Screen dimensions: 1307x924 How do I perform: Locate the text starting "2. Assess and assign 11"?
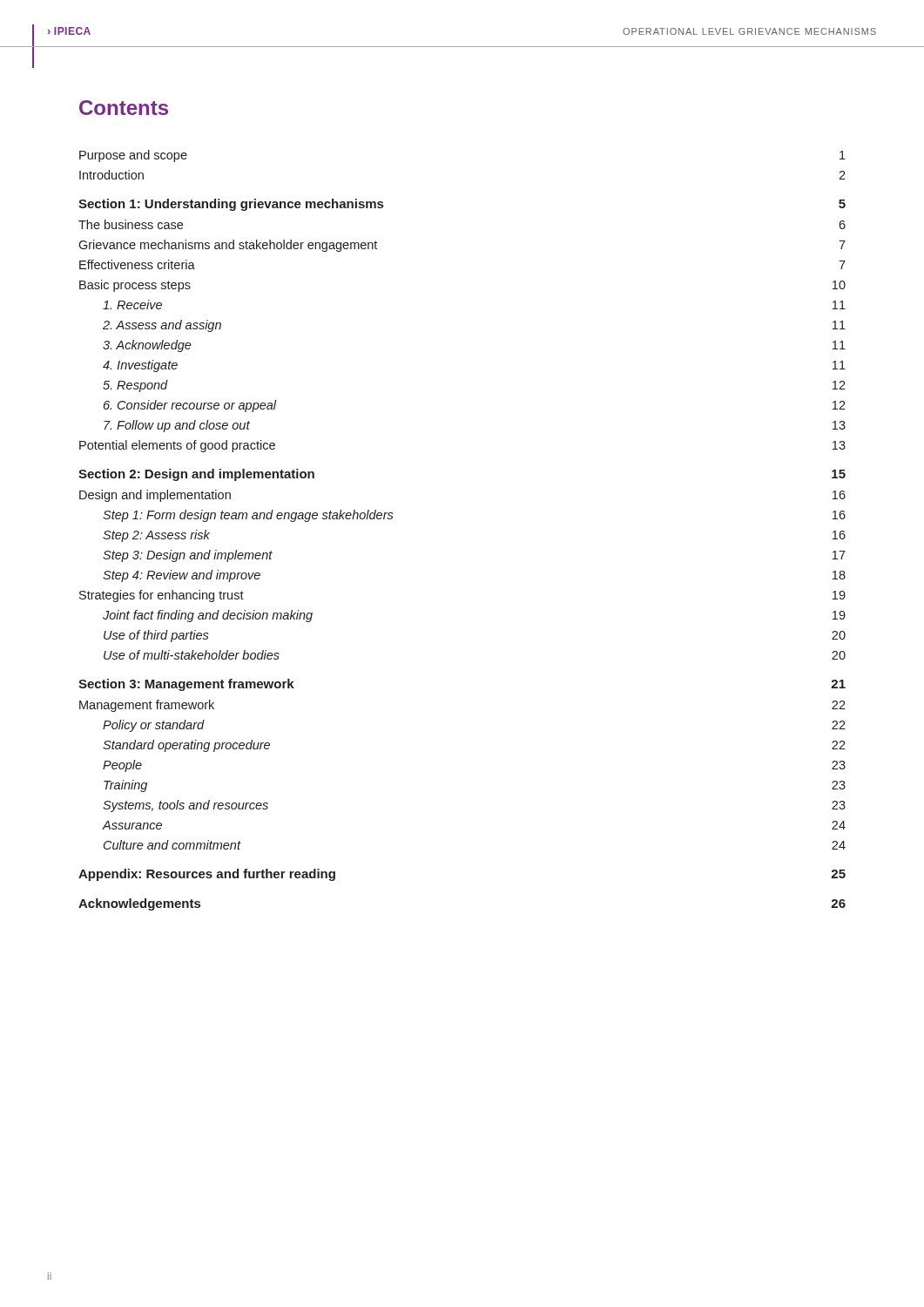[x=163, y=325]
